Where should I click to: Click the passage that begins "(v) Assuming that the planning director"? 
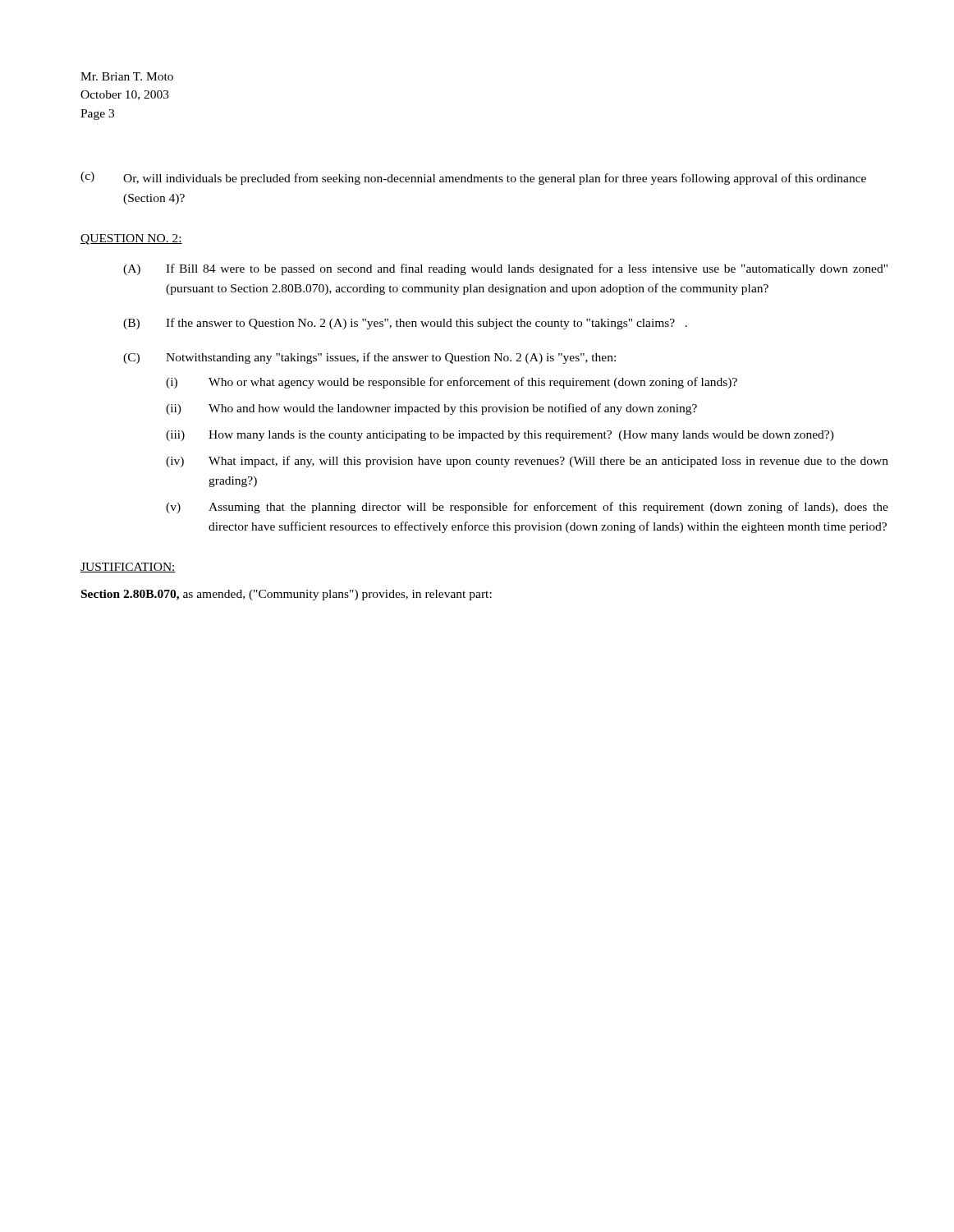[527, 517]
